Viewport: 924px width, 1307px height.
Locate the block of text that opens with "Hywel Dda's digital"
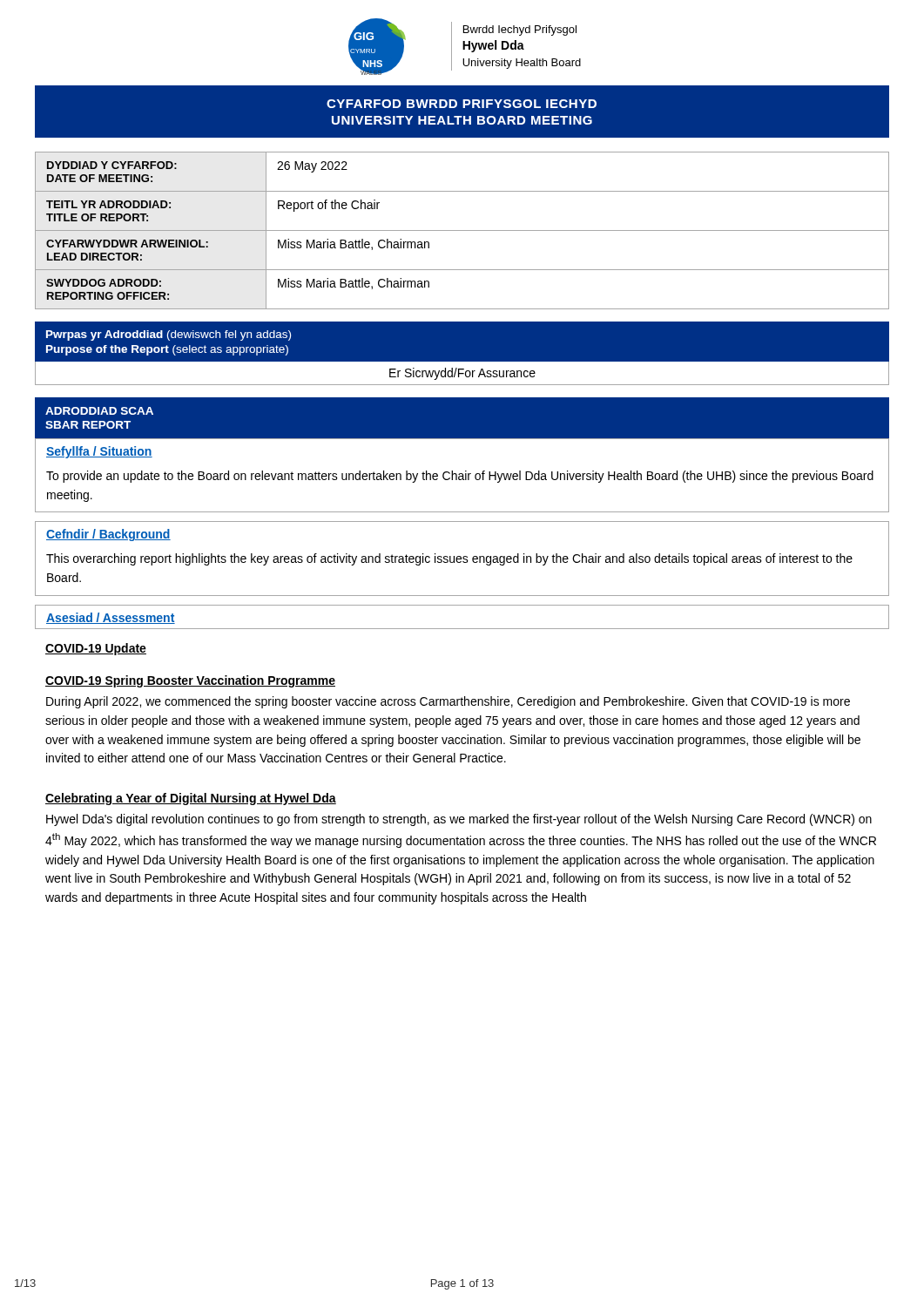462,859
